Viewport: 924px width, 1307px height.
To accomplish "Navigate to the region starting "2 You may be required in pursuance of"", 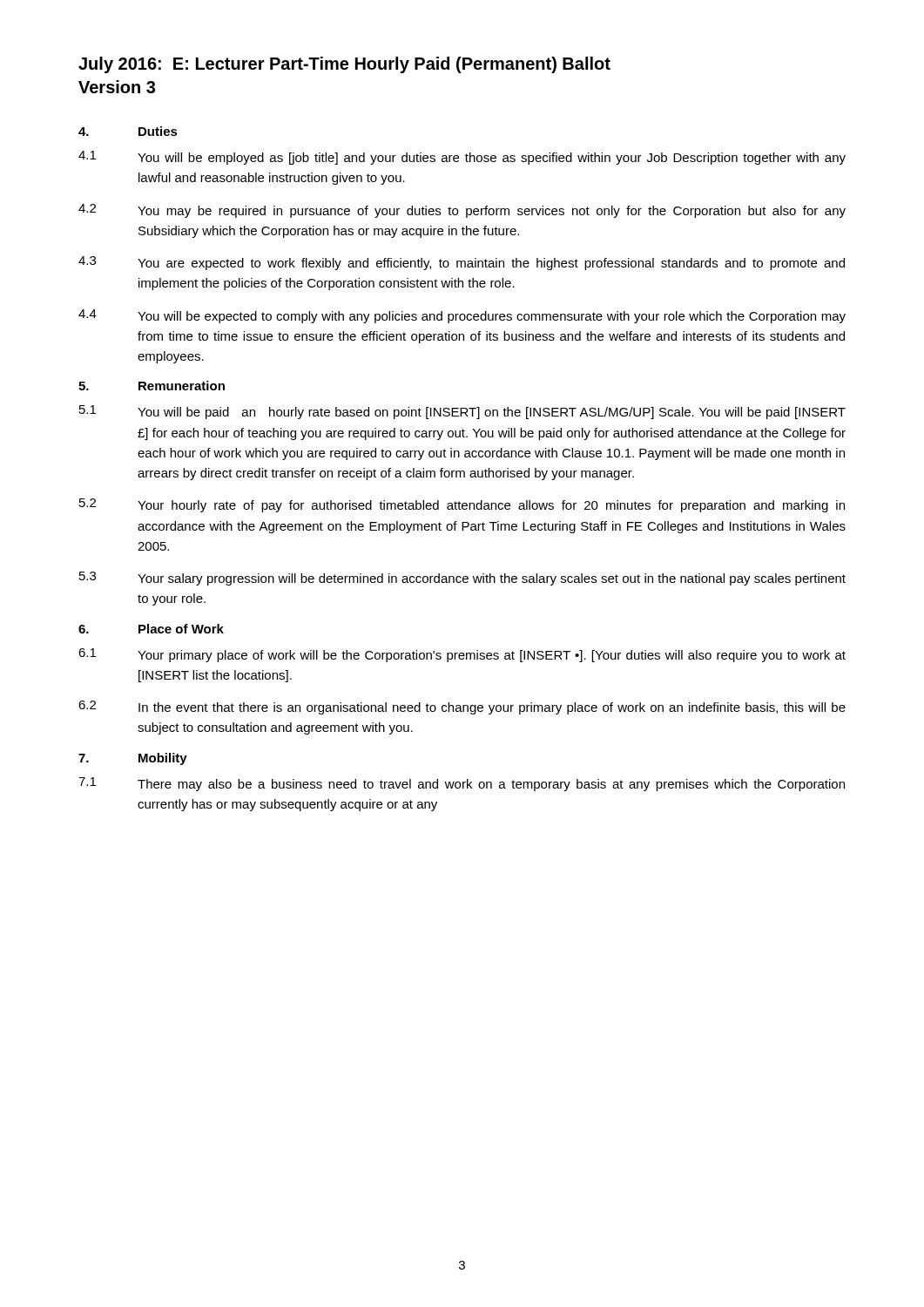I will tap(462, 220).
